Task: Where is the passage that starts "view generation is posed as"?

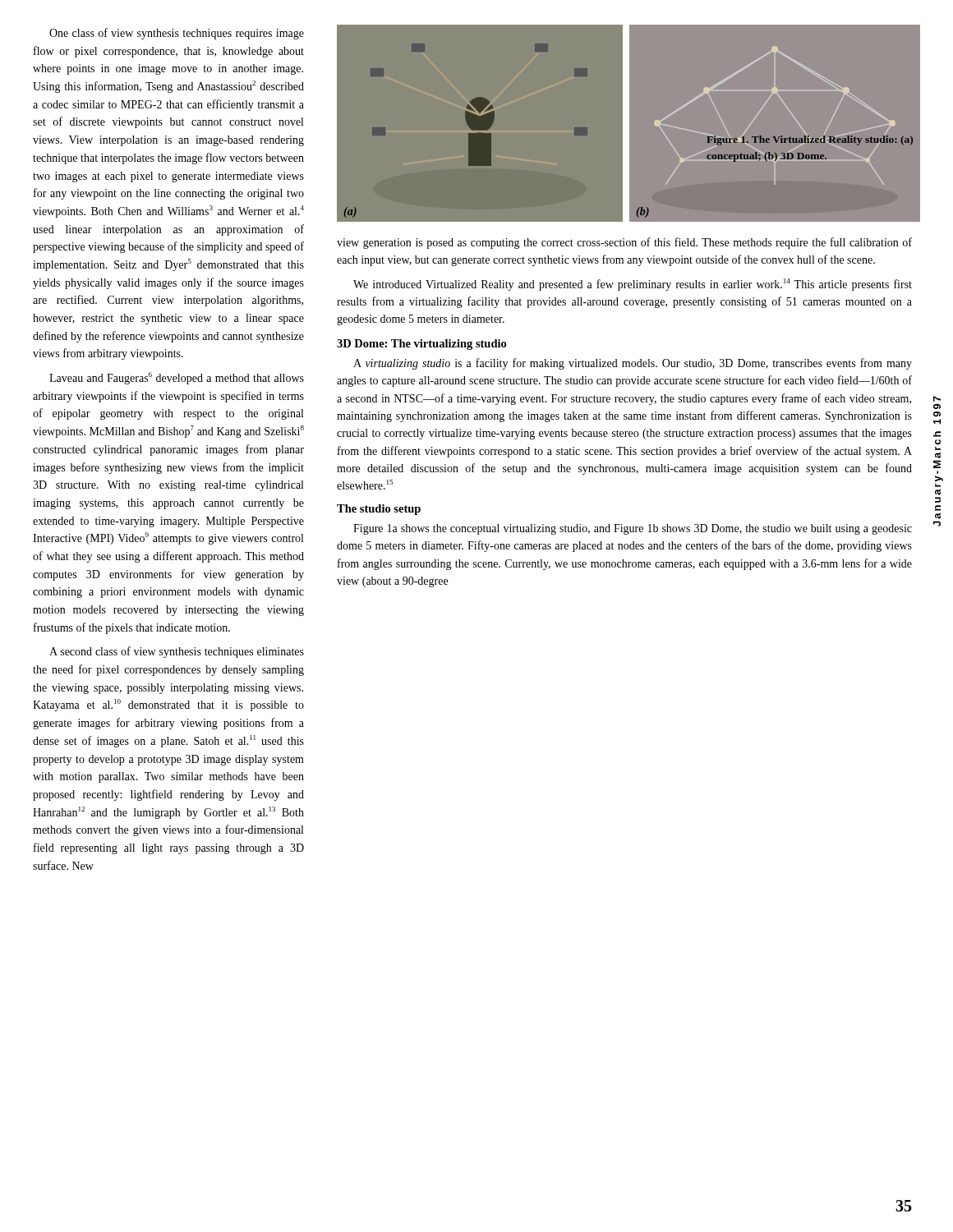Action: [624, 252]
